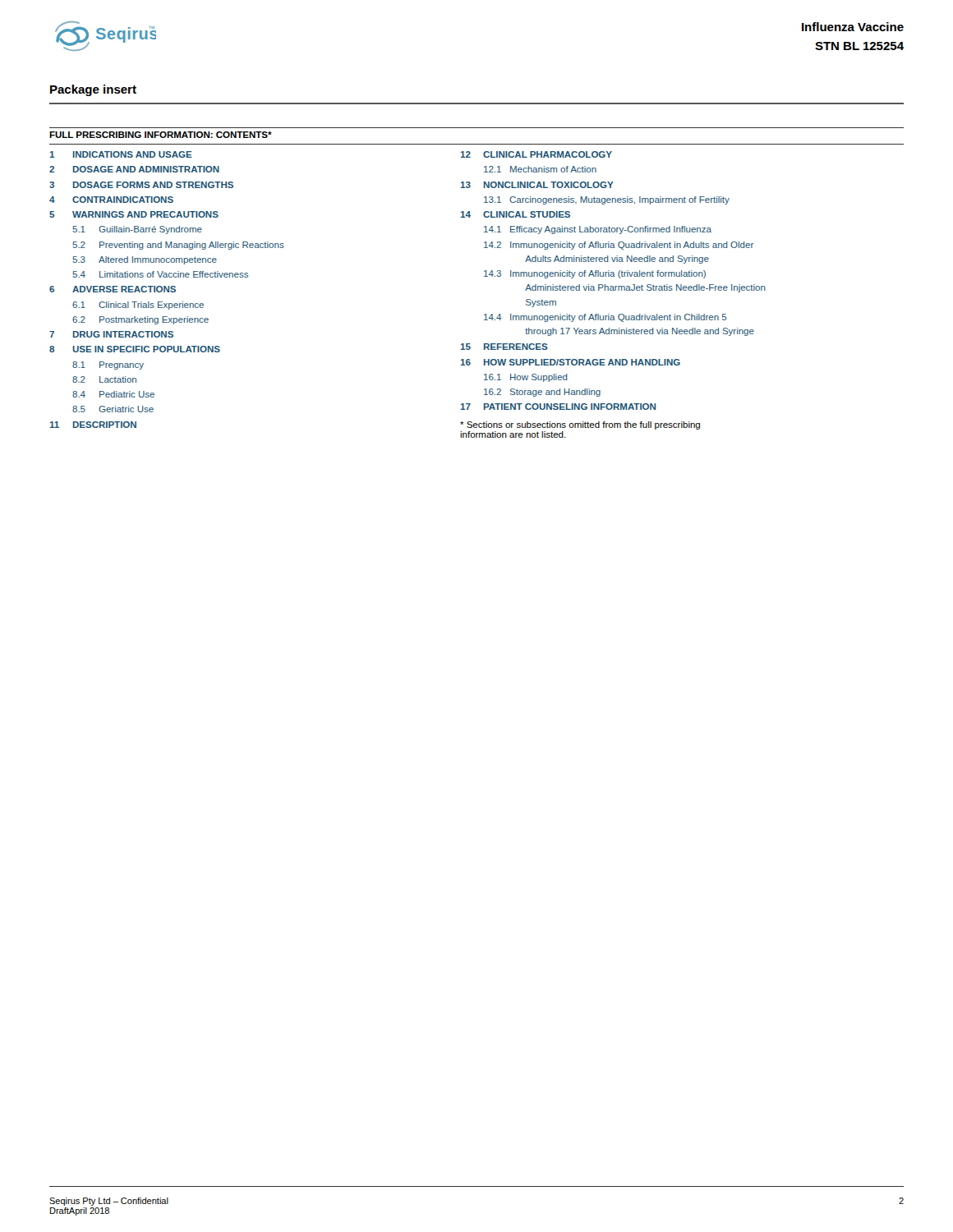This screenshot has width=953, height=1232.
Task: Click on the block starting "8.2 Lactation"
Action: 105,380
